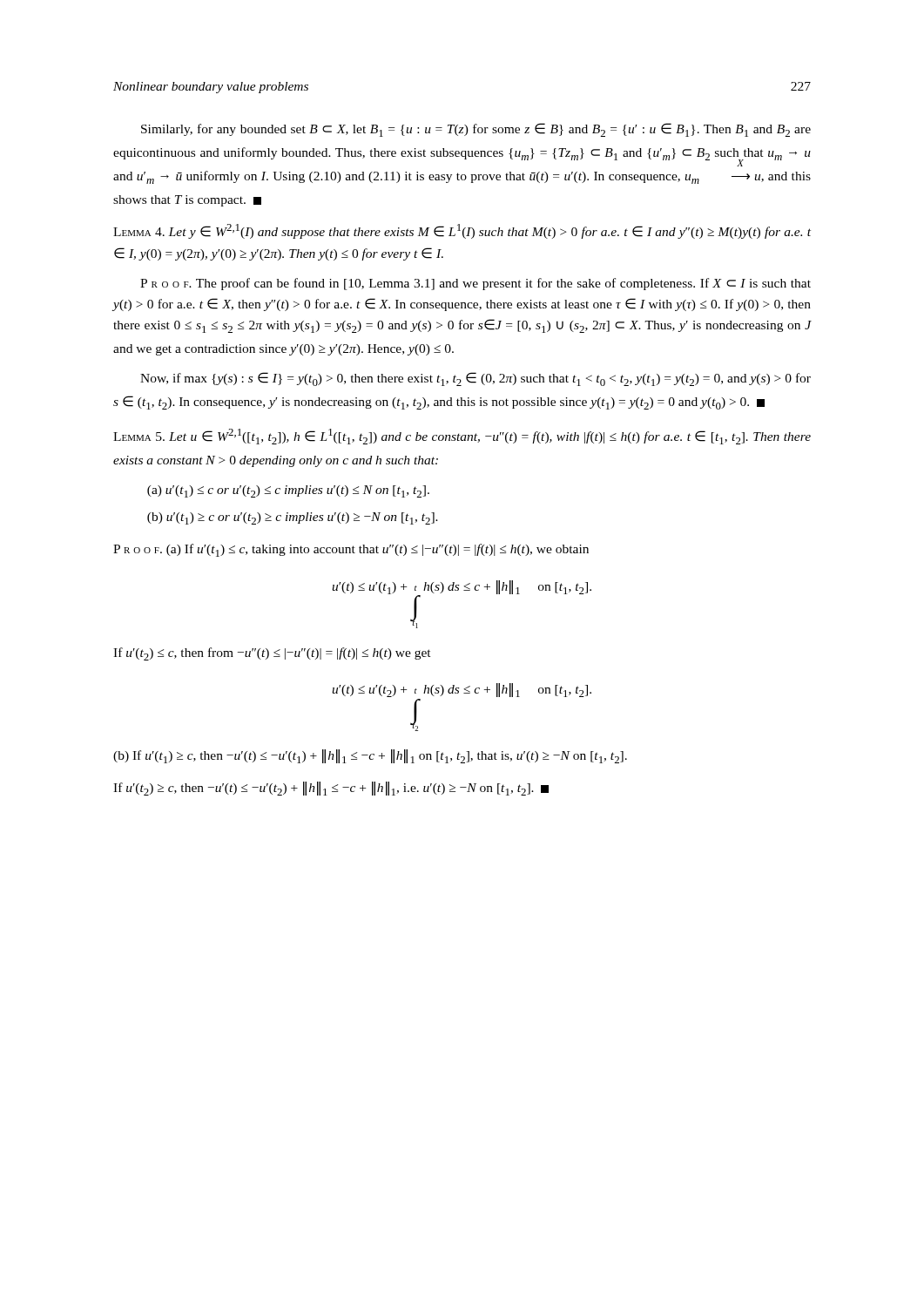Find the text block containing "(b) If u′(t1)"
This screenshot has height=1307, width=924.
coord(462,773)
